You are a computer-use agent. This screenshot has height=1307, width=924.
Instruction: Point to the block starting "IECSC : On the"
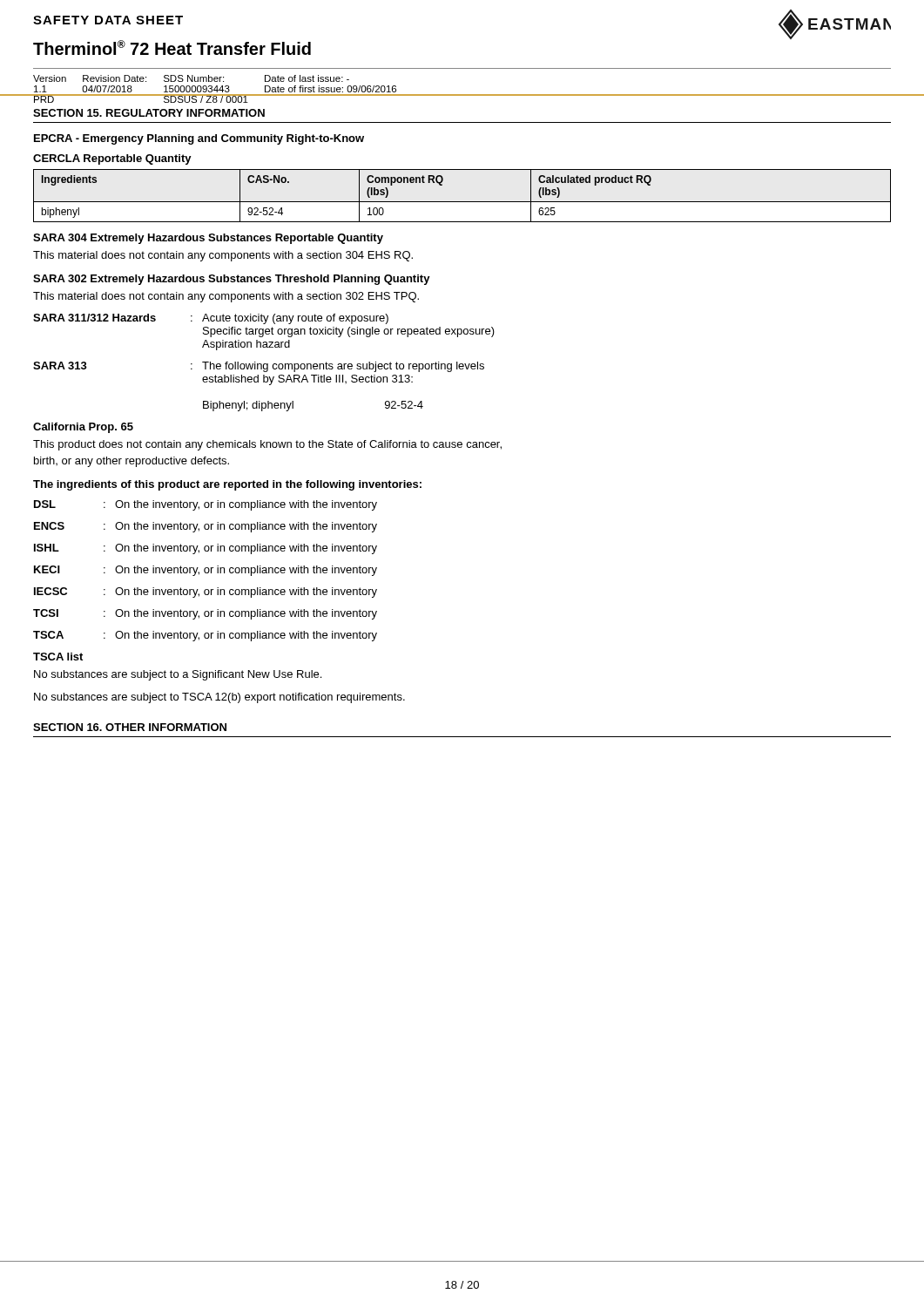click(206, 593)
